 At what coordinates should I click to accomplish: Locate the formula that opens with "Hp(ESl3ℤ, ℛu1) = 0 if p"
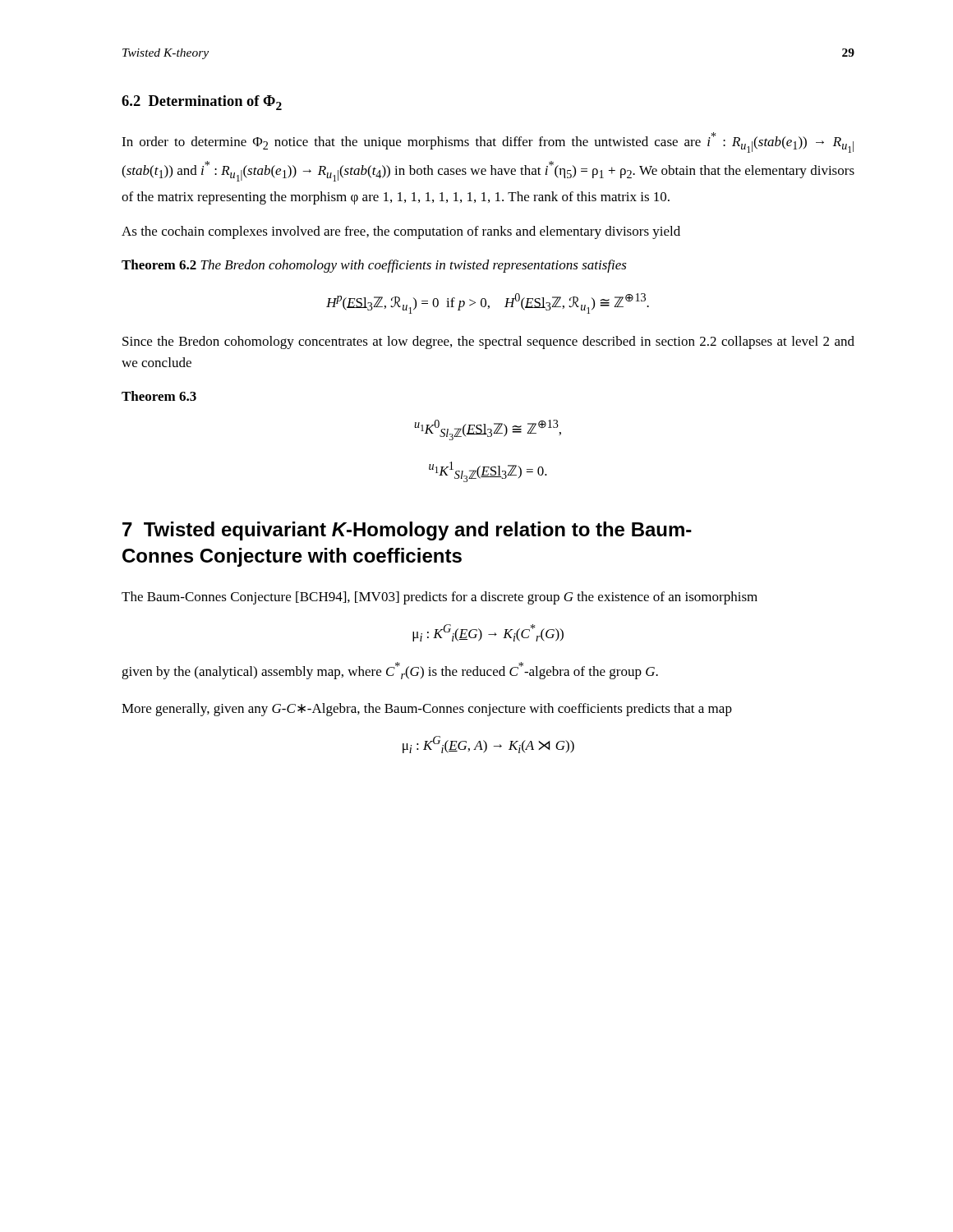pos(488,303)
